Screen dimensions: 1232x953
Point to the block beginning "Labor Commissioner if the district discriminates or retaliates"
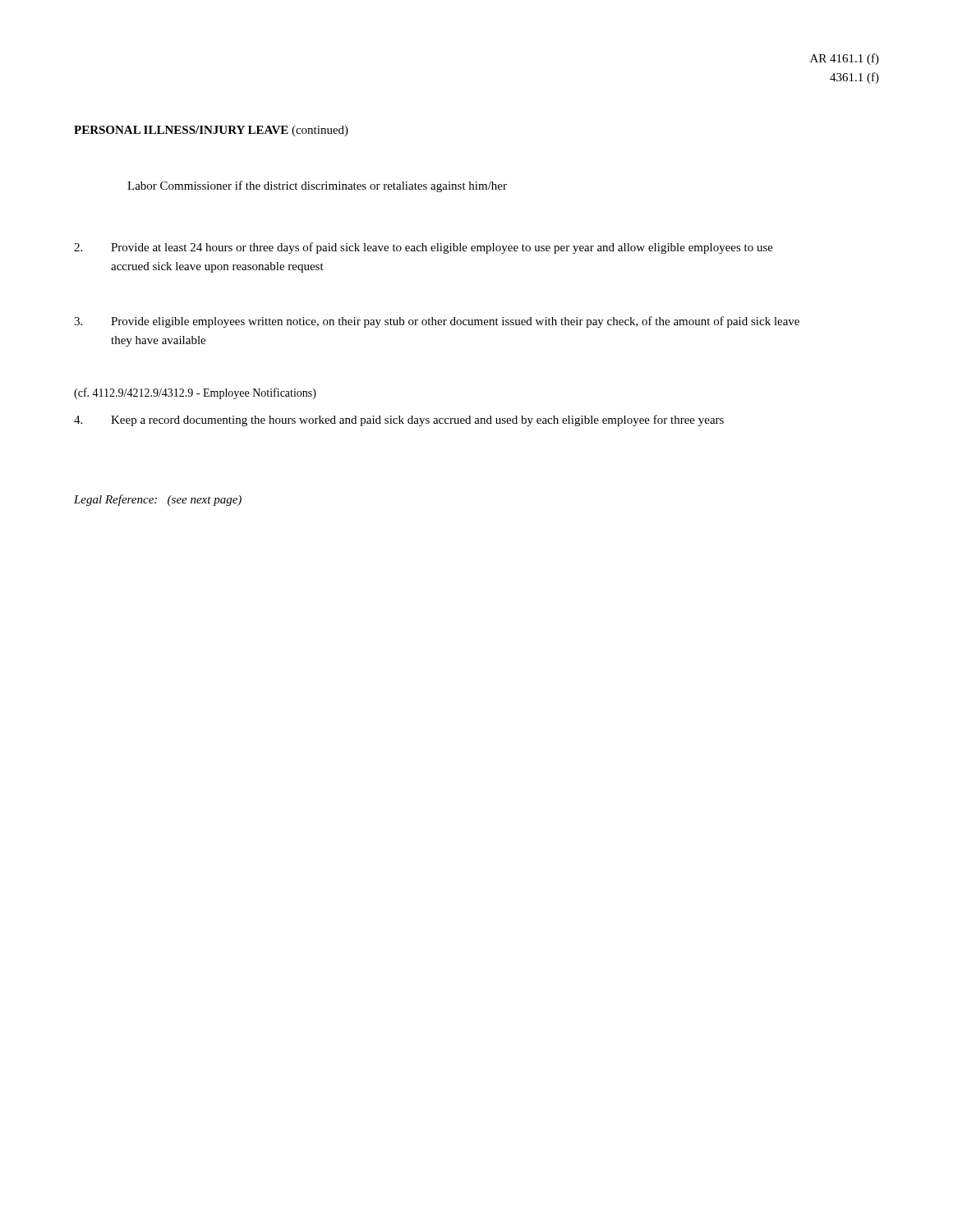point(317,186)
